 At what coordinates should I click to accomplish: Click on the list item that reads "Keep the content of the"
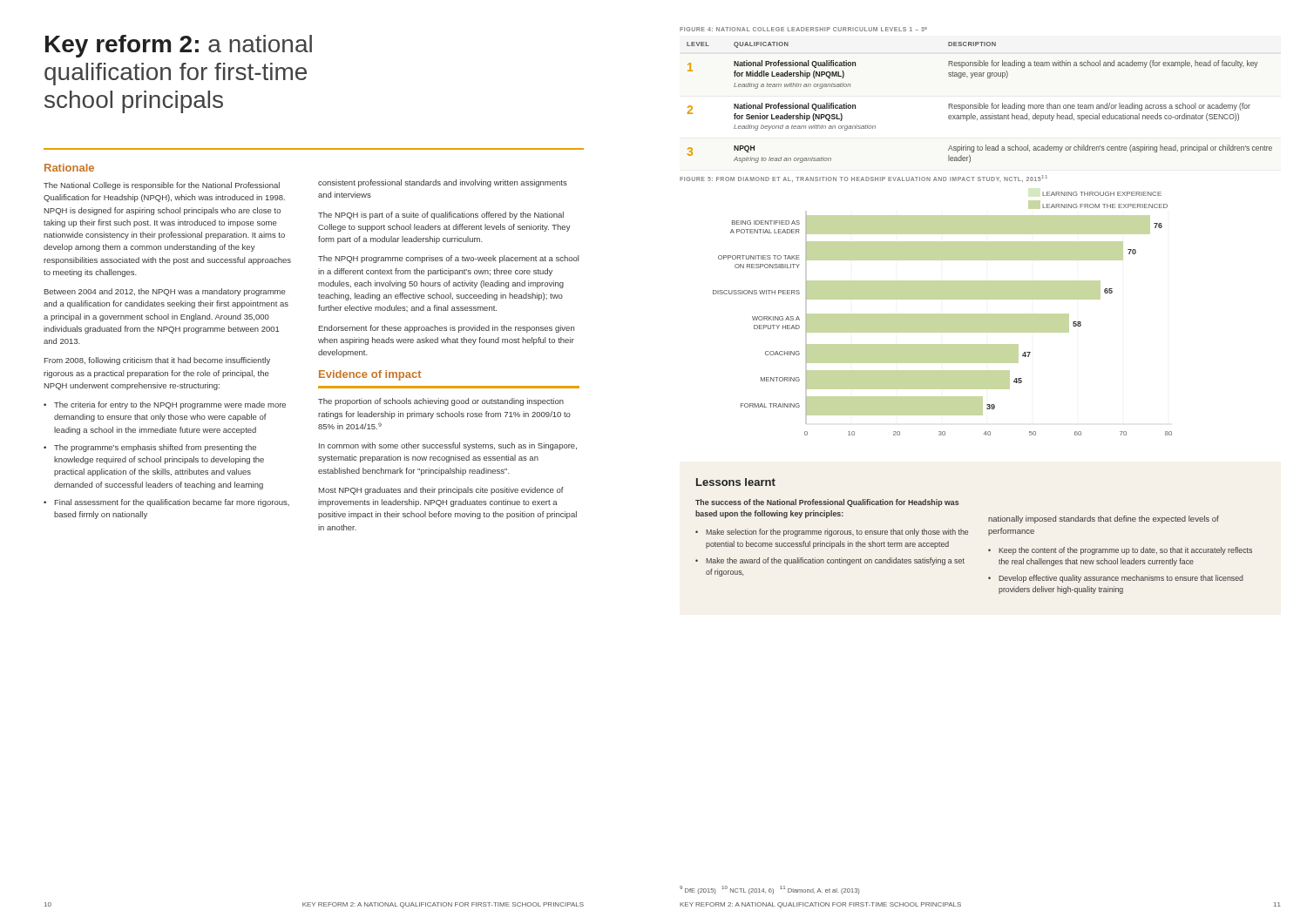coord(1126,556)
